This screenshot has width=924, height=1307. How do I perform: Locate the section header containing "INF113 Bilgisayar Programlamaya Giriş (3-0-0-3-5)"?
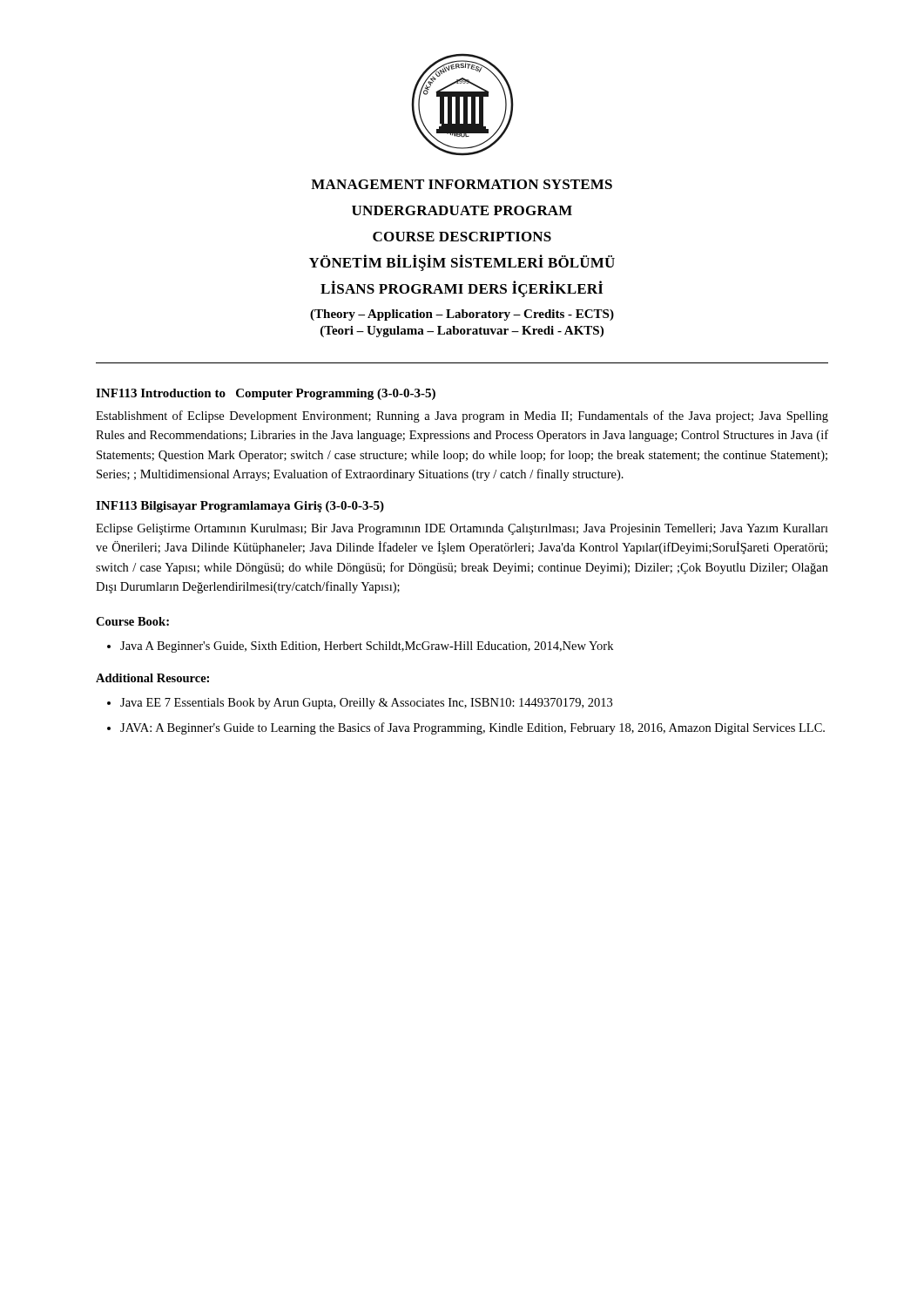pyautogui.click(x=240, y=505)
